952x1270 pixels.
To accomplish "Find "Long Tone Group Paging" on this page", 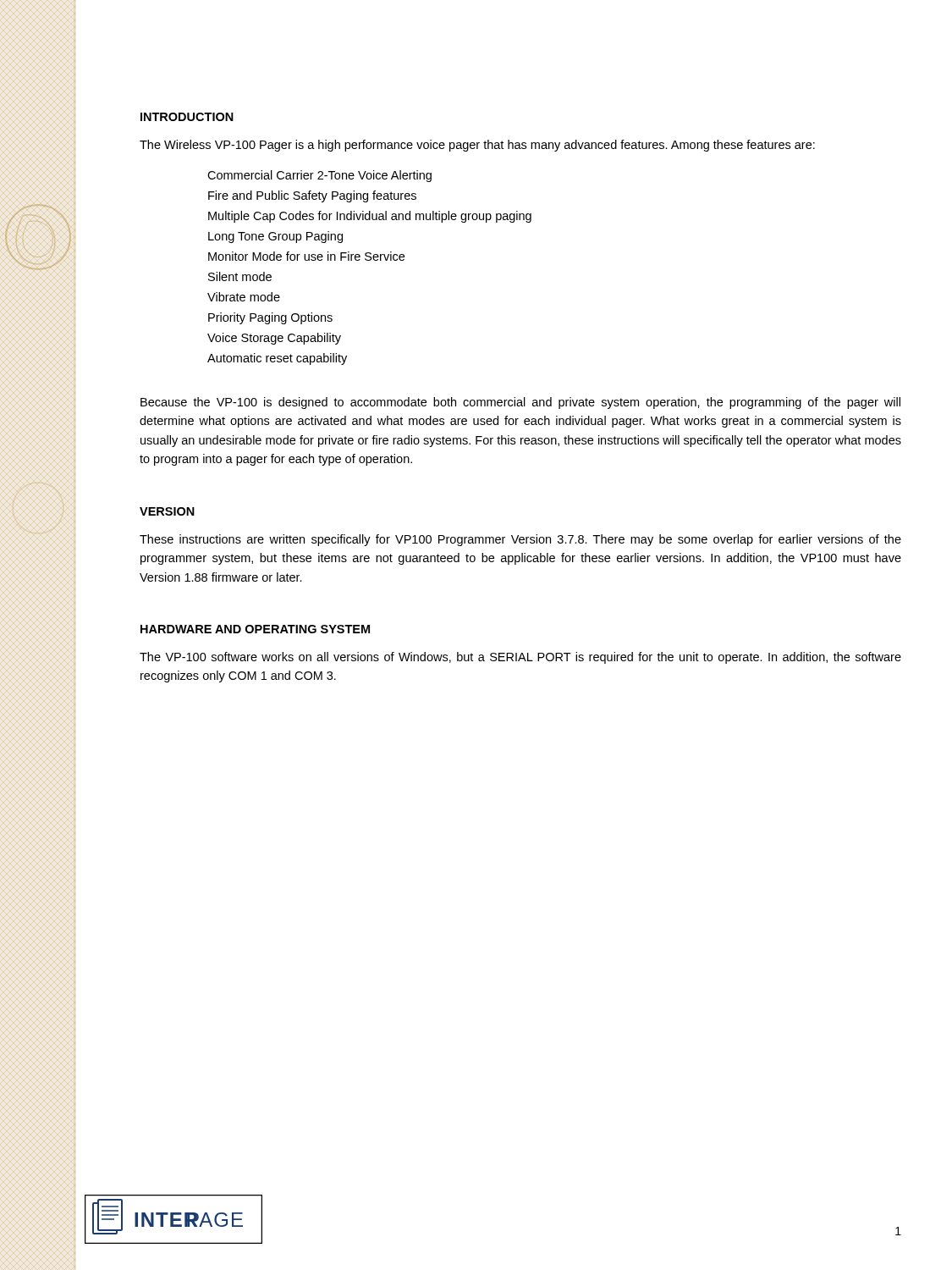I will click(x=275, y=236).
